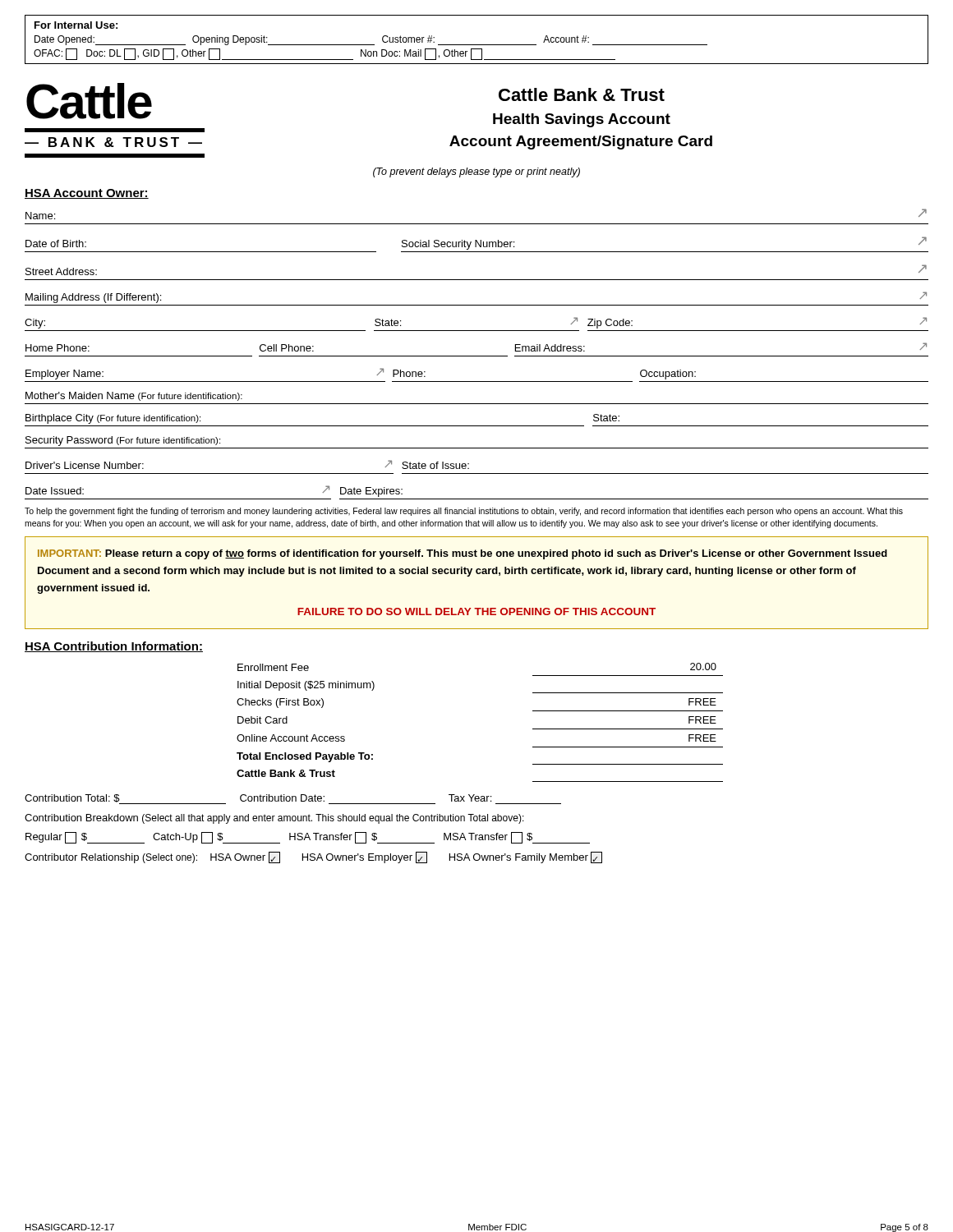Click on the text containing "Driver's License Number: ↗ State of Issue:"
The height and width of the screenshot is (1232, 953).
pos(476,465)
